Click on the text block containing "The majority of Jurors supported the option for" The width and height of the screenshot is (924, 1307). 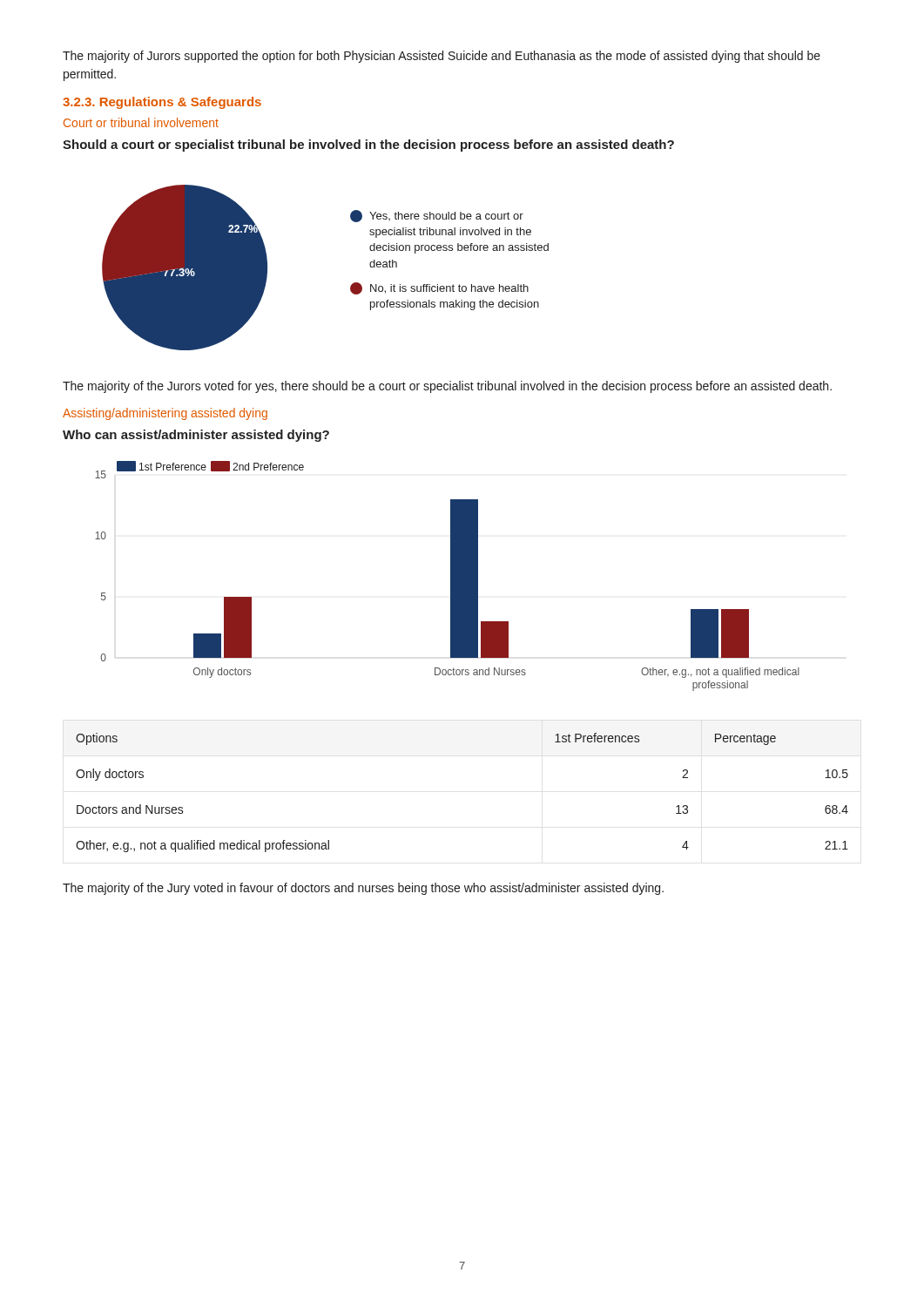(x=442, y=65)
